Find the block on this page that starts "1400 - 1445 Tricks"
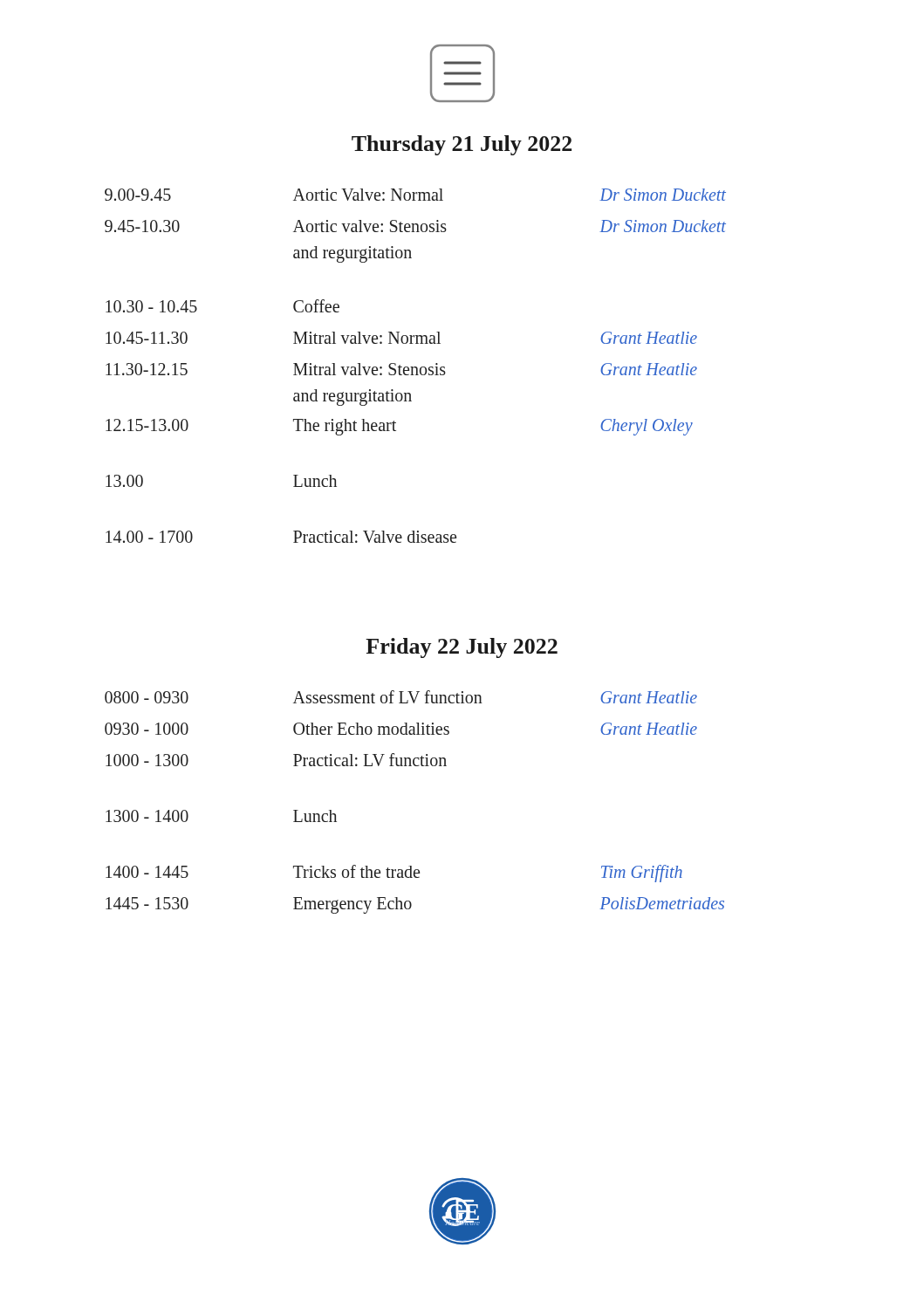The width and height of the screenshot is (924, 1309). (x=394, y=874)
